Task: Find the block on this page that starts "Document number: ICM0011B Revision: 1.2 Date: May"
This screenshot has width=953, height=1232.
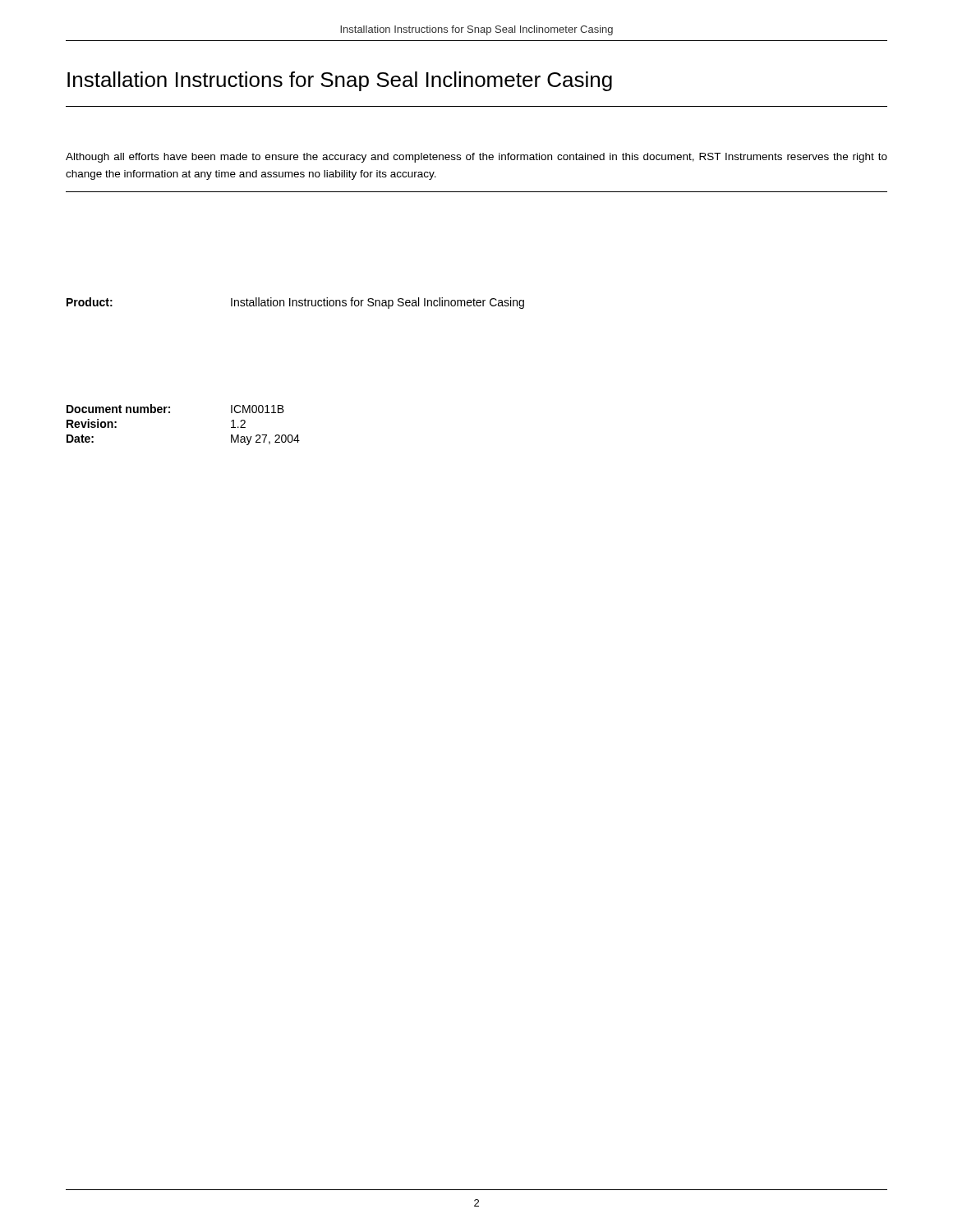Action: (x=120, y=409)
